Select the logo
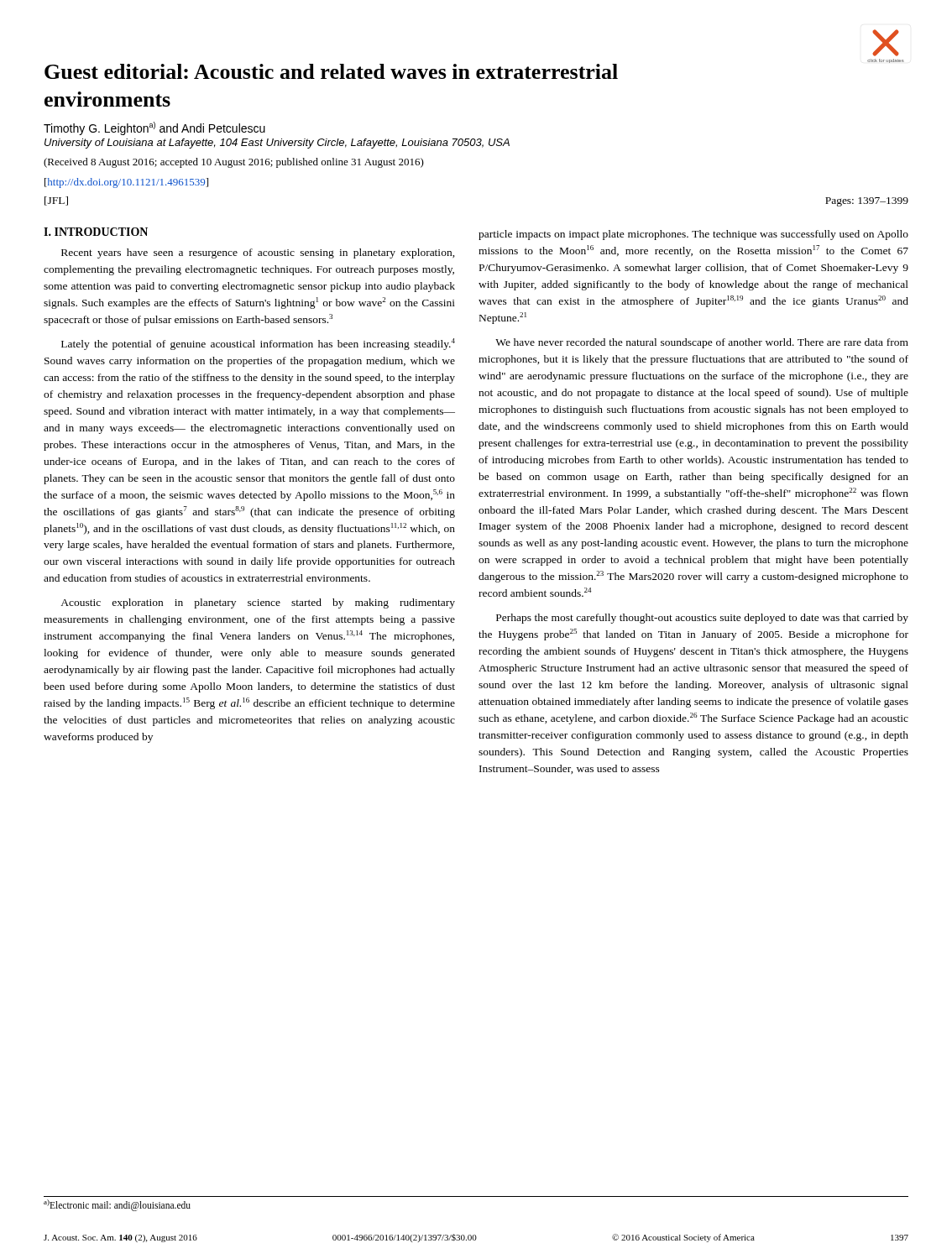 pyautogui.click(x=886, y=44)
